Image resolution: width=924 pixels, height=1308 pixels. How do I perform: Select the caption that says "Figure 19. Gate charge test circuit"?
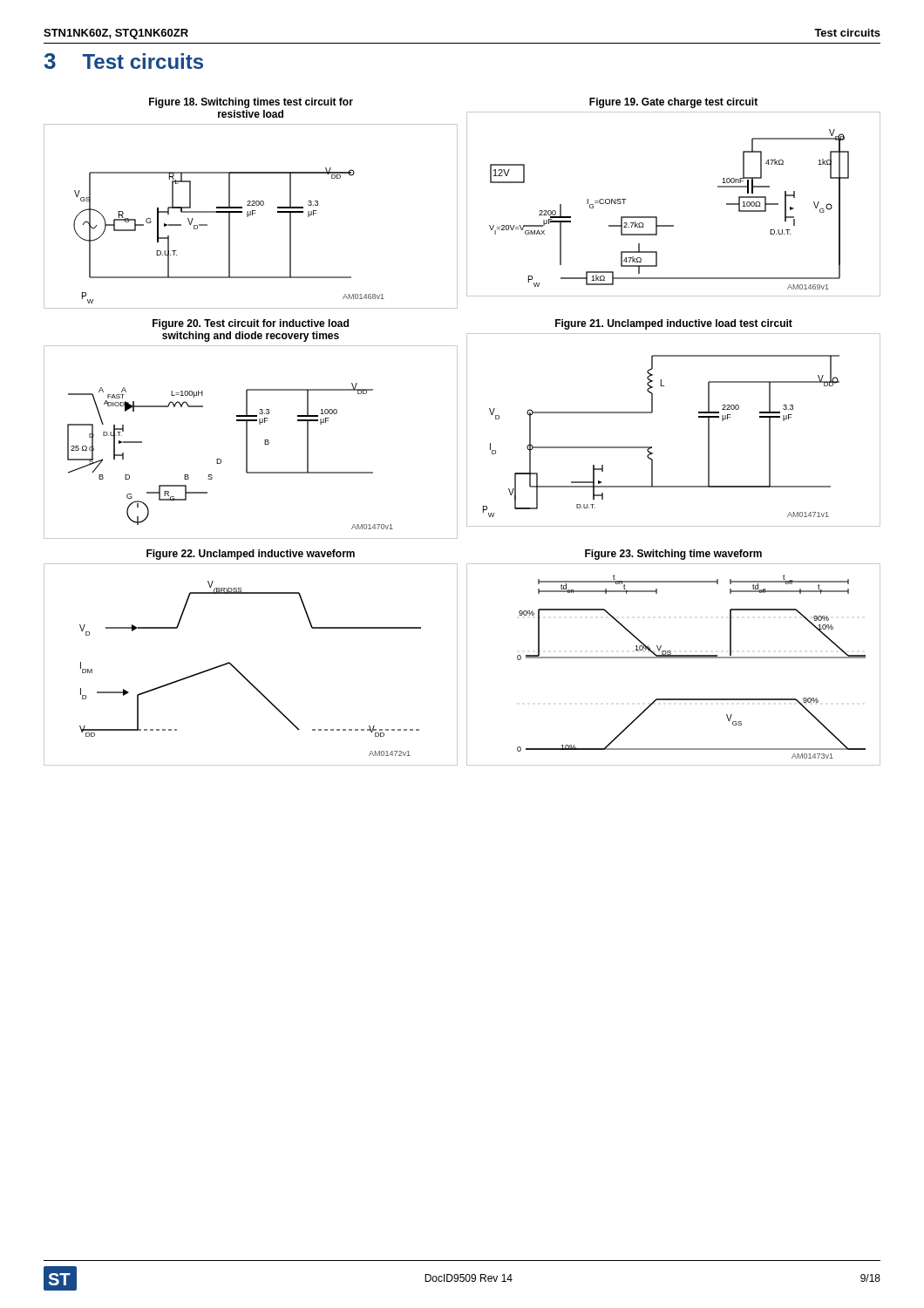[673, 102]
